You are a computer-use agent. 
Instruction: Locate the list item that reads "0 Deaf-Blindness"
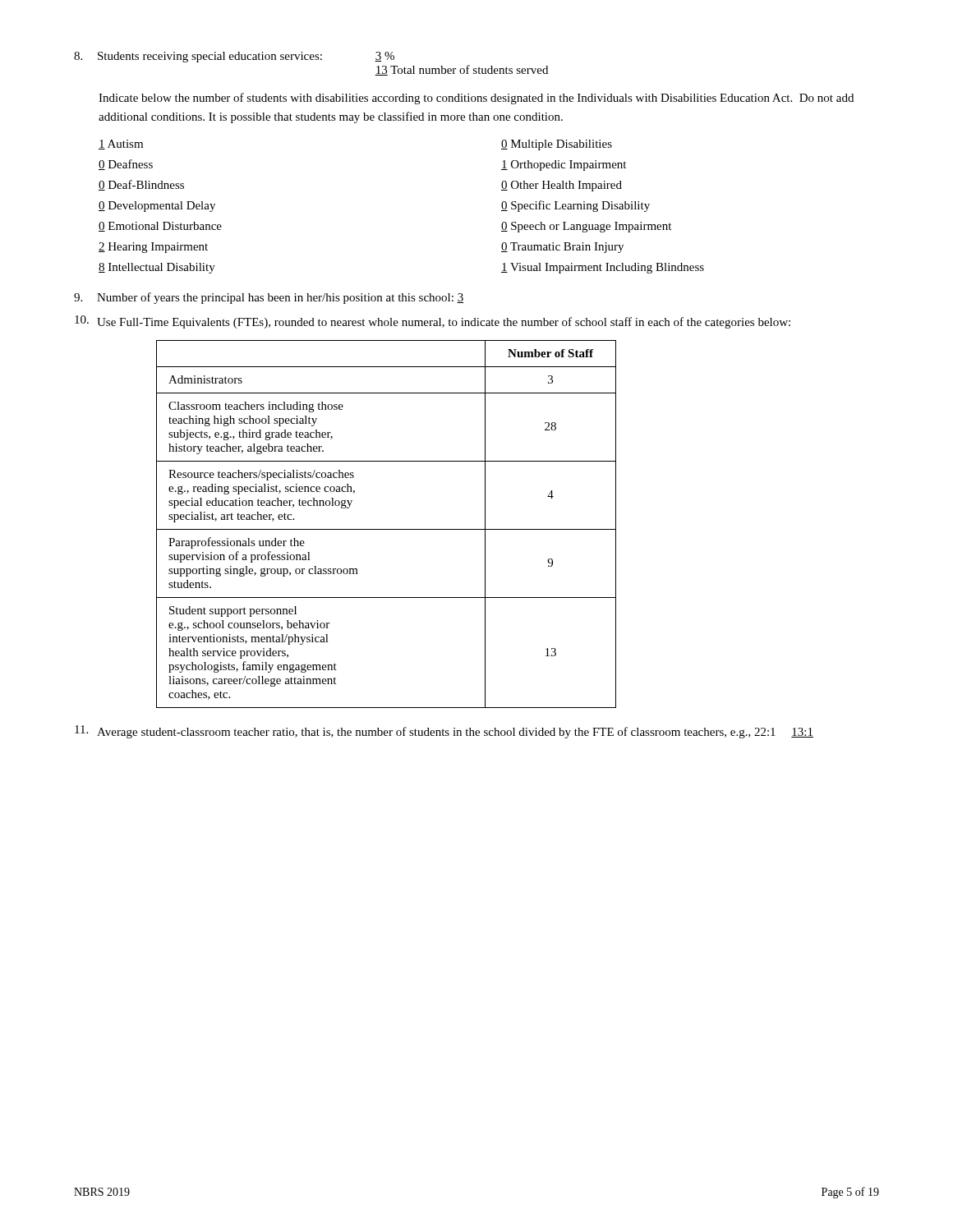(142, 185)
